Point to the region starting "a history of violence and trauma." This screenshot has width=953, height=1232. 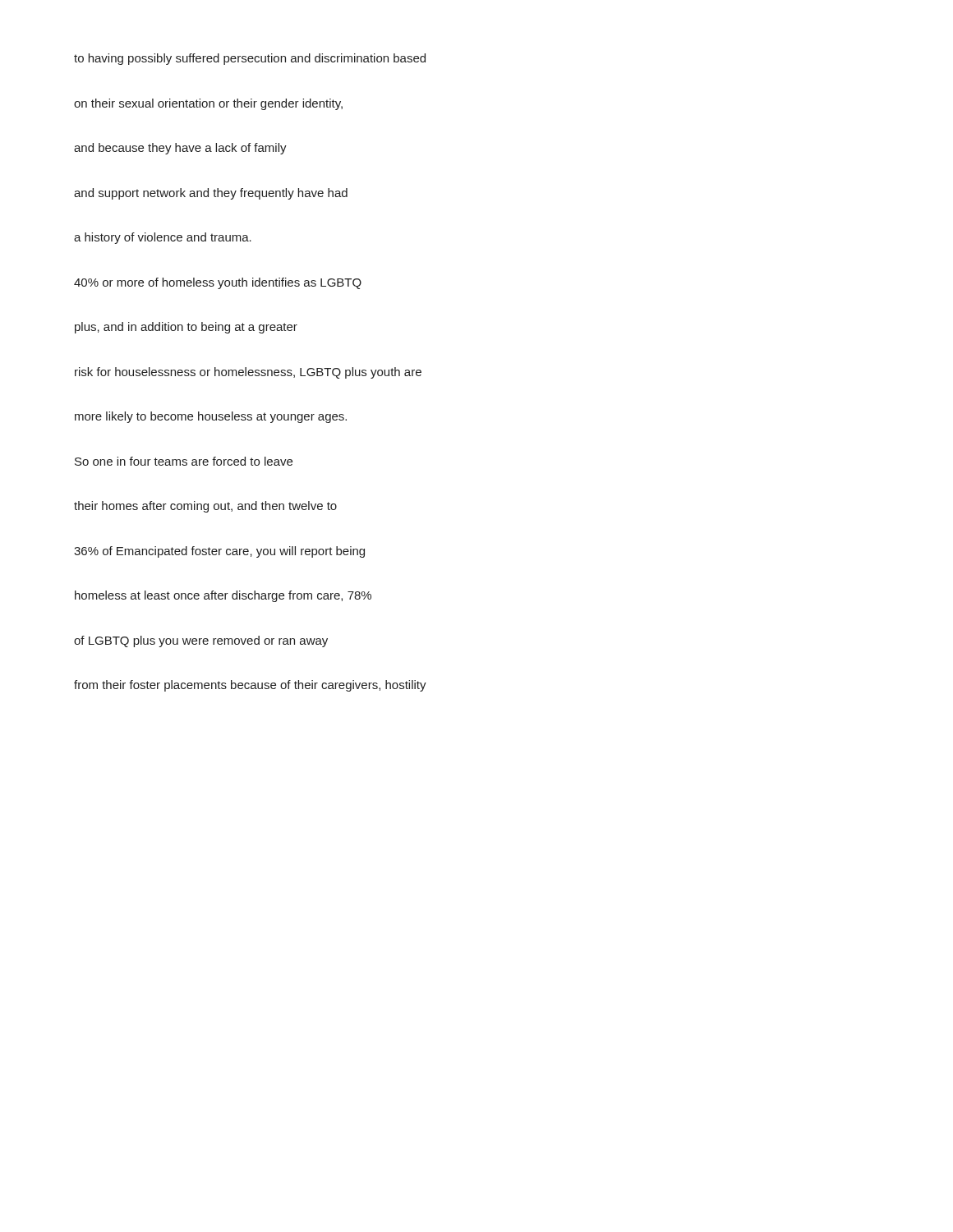[x=163, y=237]
